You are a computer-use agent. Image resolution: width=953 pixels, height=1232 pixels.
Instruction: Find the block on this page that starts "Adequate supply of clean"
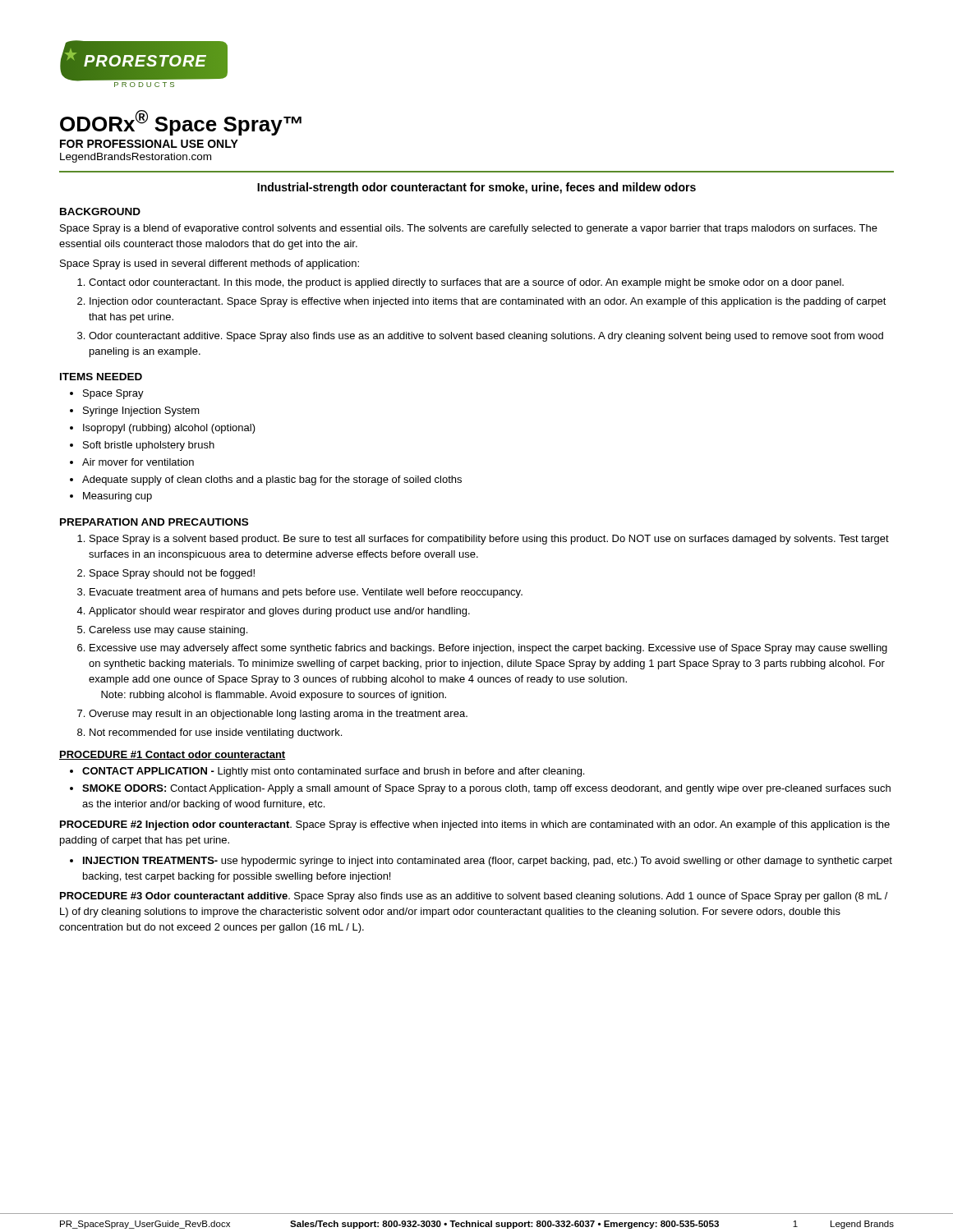[272, 479]
